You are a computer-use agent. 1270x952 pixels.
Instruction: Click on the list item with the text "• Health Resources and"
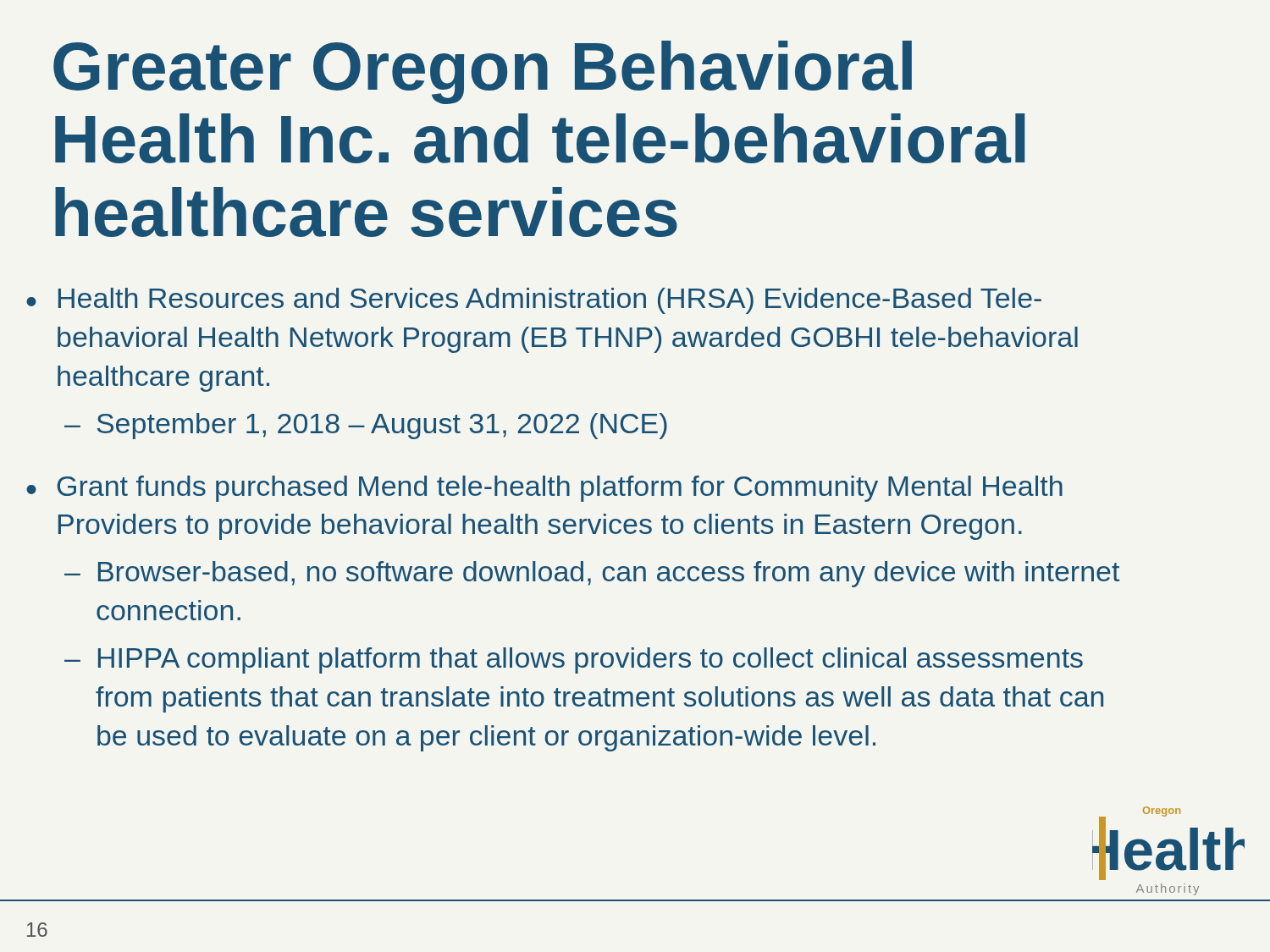coord(534,301)
